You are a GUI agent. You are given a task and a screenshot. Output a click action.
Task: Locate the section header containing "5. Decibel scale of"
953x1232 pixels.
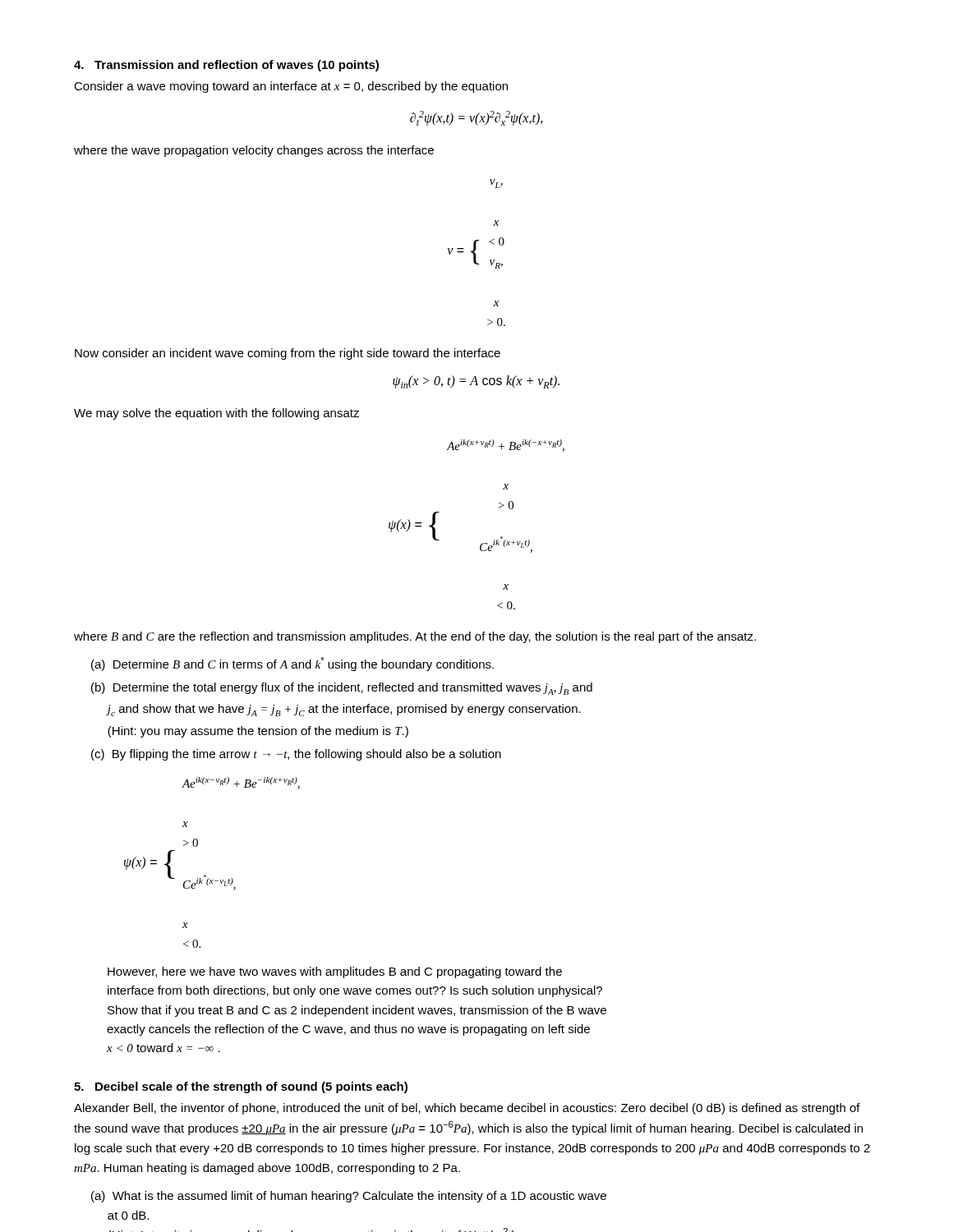tap(241, 1087)
